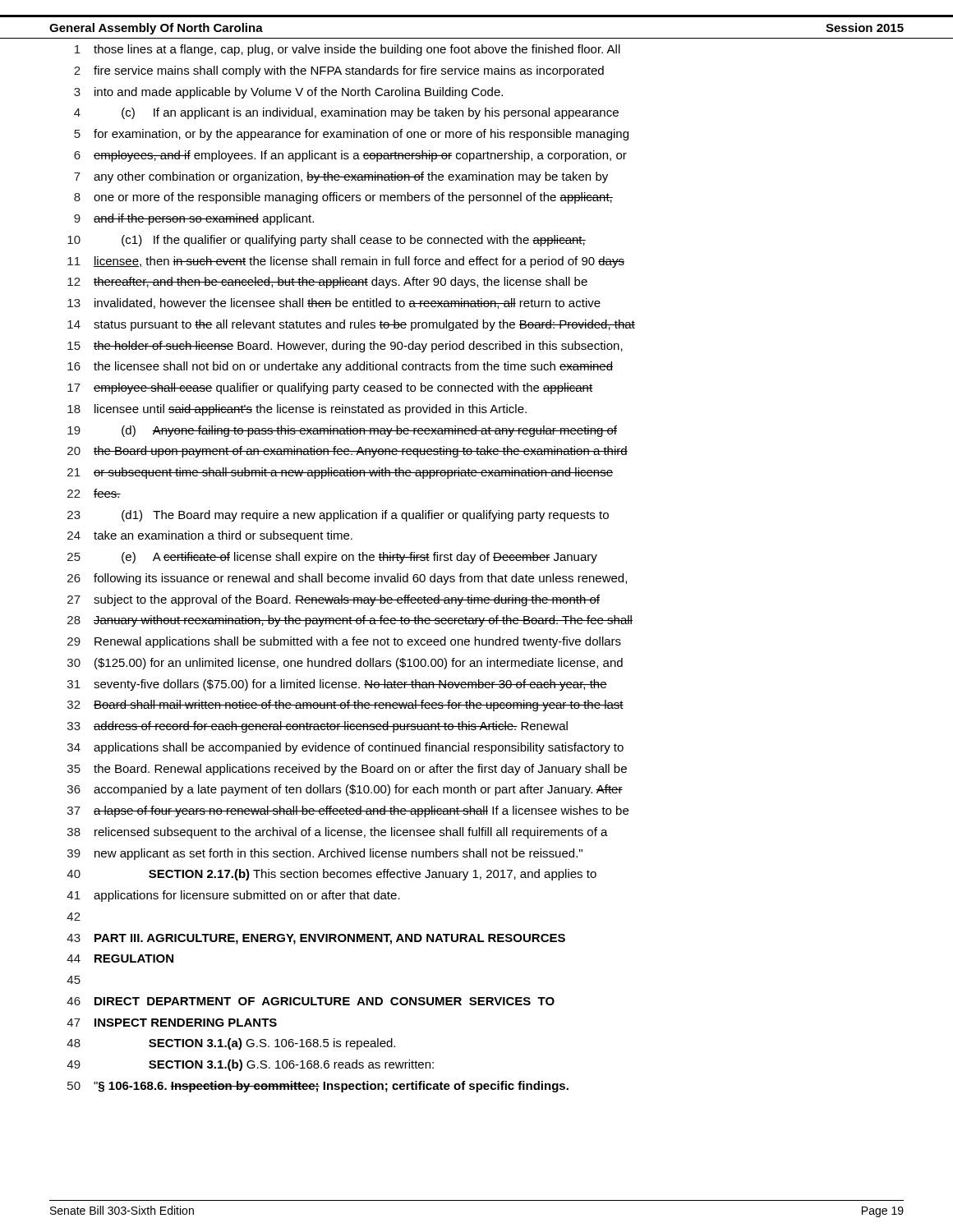
Task: Find the text block starting "40 SECTION 2.17.(b) This section becomes effective January"
Action: 476,885
